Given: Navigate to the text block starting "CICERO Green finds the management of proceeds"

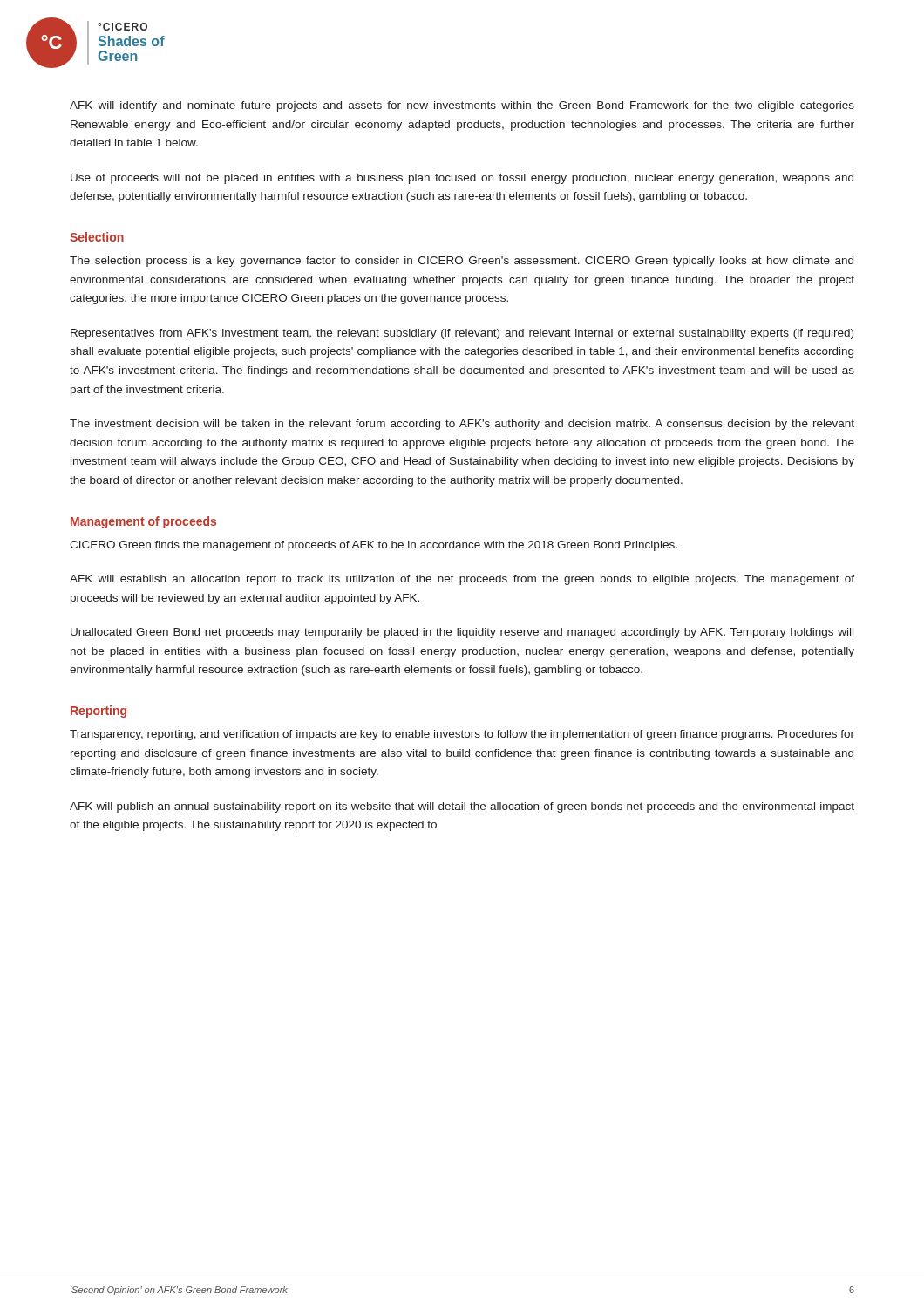Looking at the screenshot, I should pyautogui.click(x=374, y=544).
